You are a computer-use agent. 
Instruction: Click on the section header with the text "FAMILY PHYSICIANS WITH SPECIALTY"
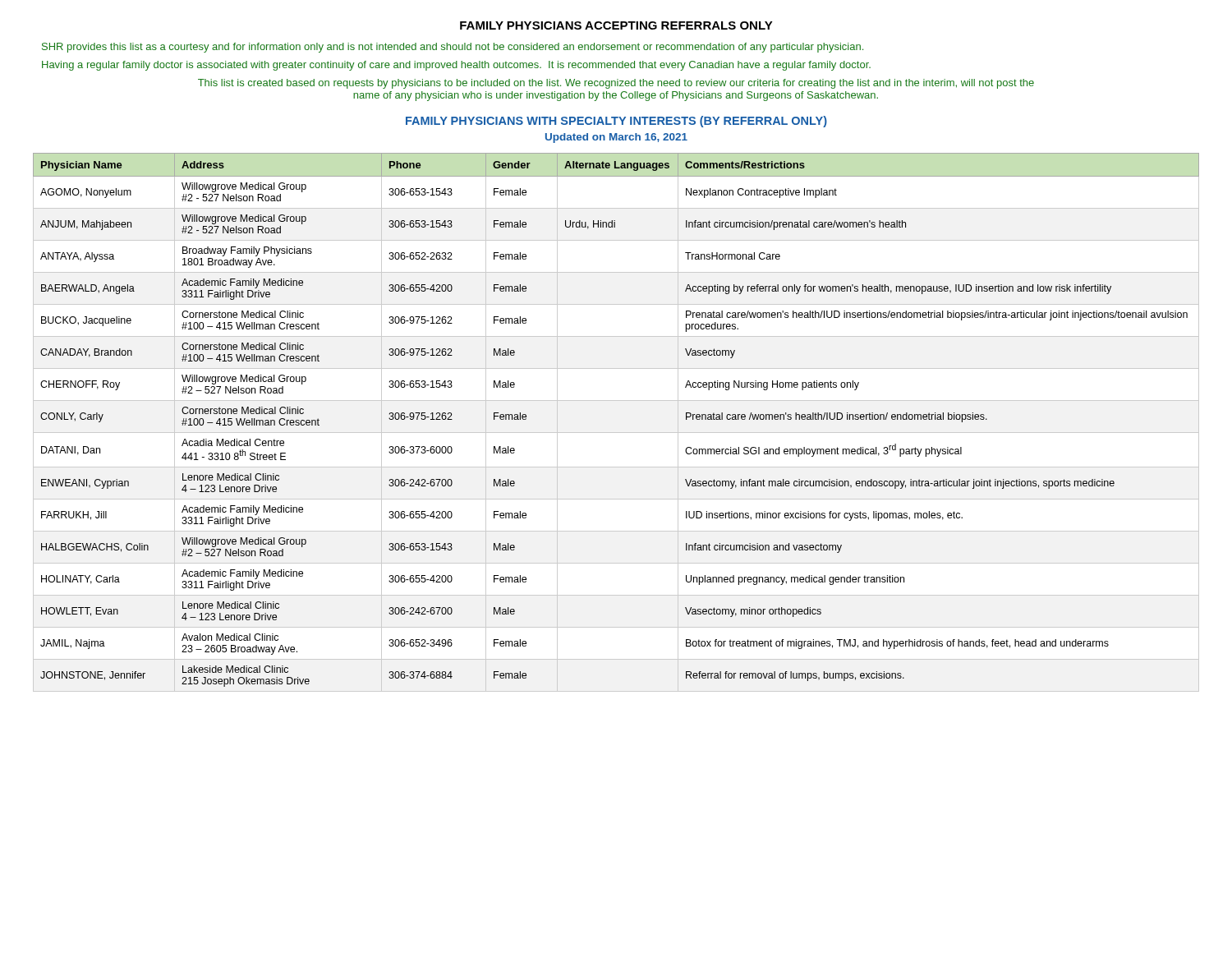pyautogui.click(x=616, y=121)
